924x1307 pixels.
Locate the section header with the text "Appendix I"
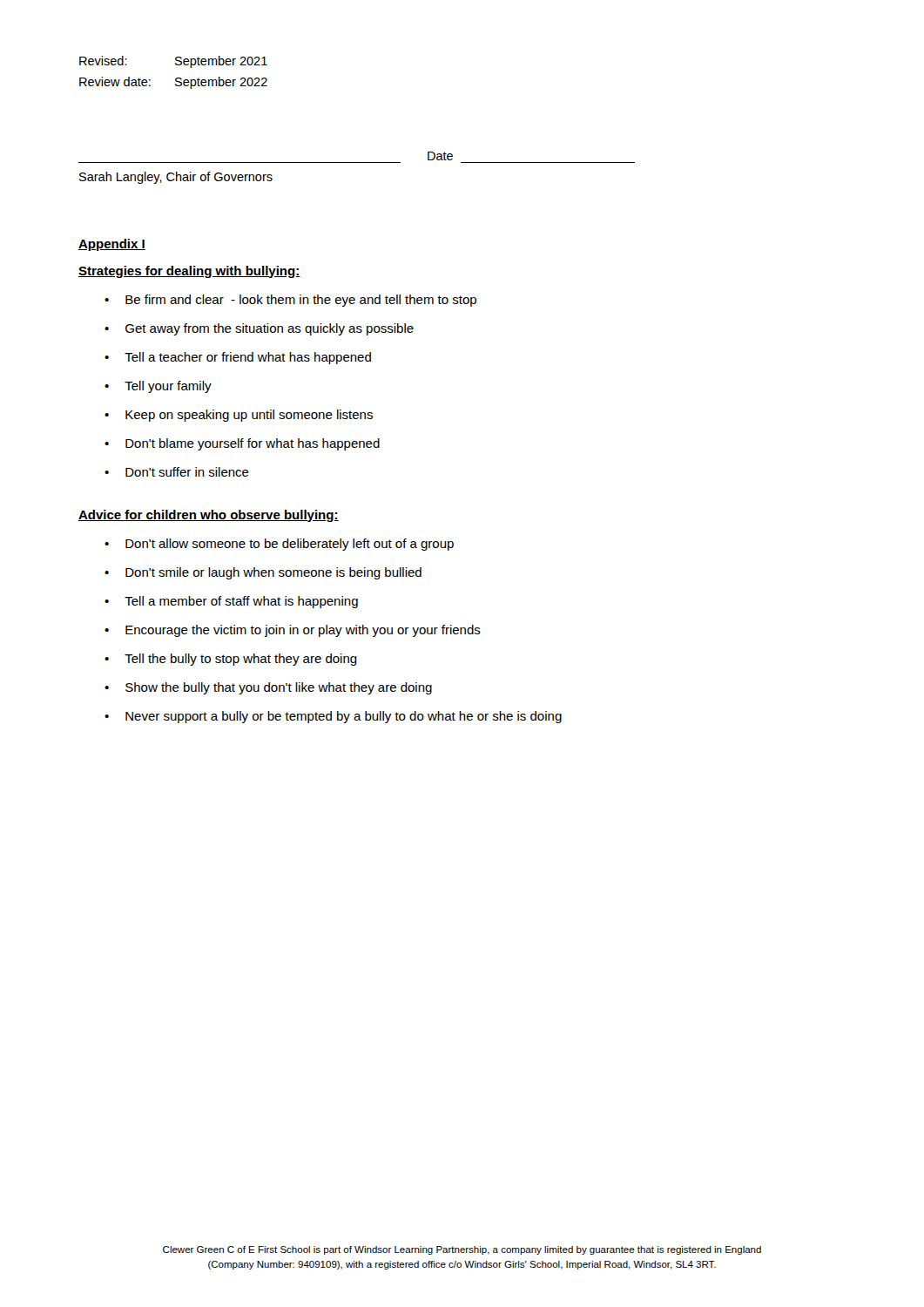coord(112,243)
